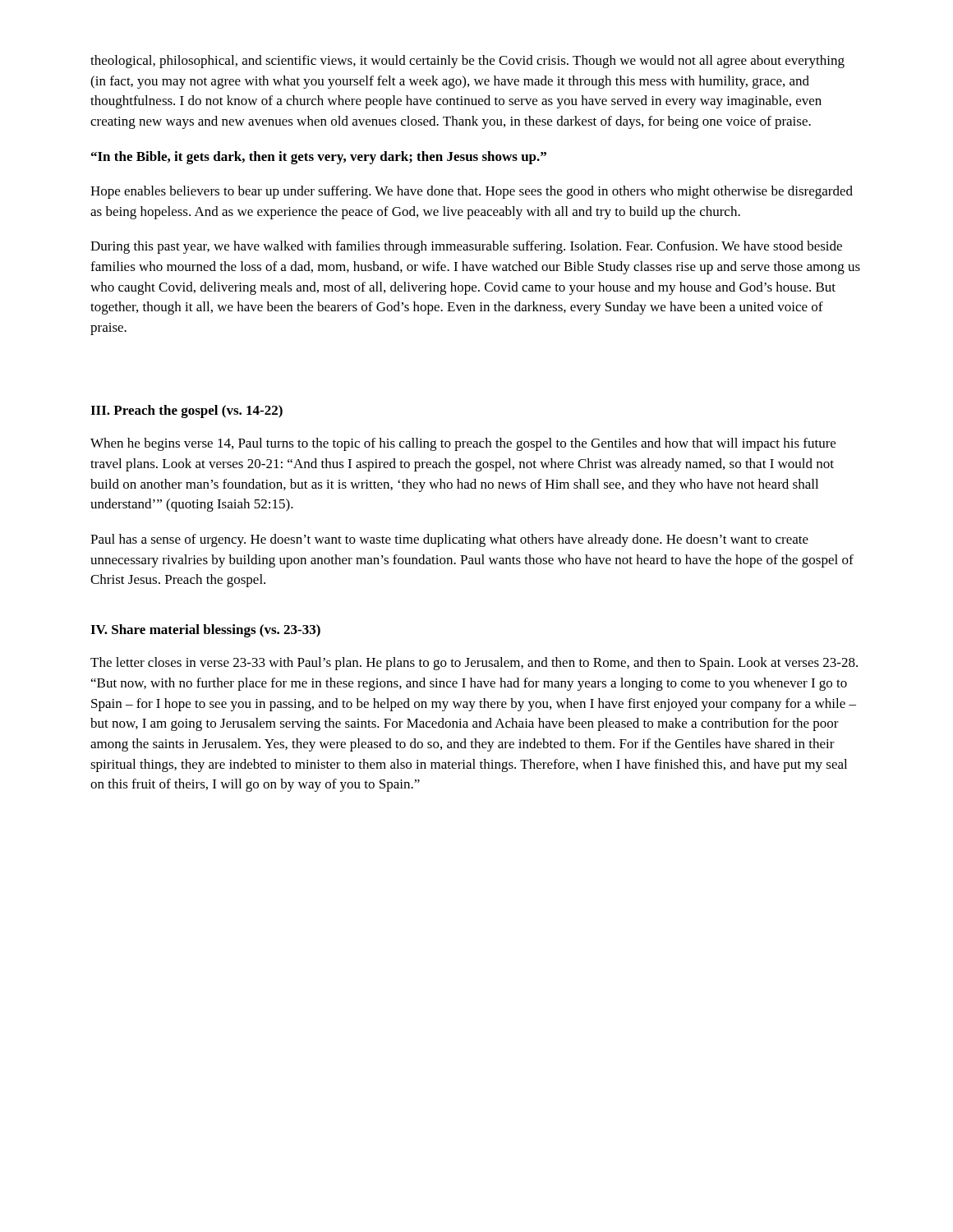Find the block starting "IV. Share material blessings (vs. 23-33)"
This screenshot has width=953, height=1232.
tap(206, 629)
